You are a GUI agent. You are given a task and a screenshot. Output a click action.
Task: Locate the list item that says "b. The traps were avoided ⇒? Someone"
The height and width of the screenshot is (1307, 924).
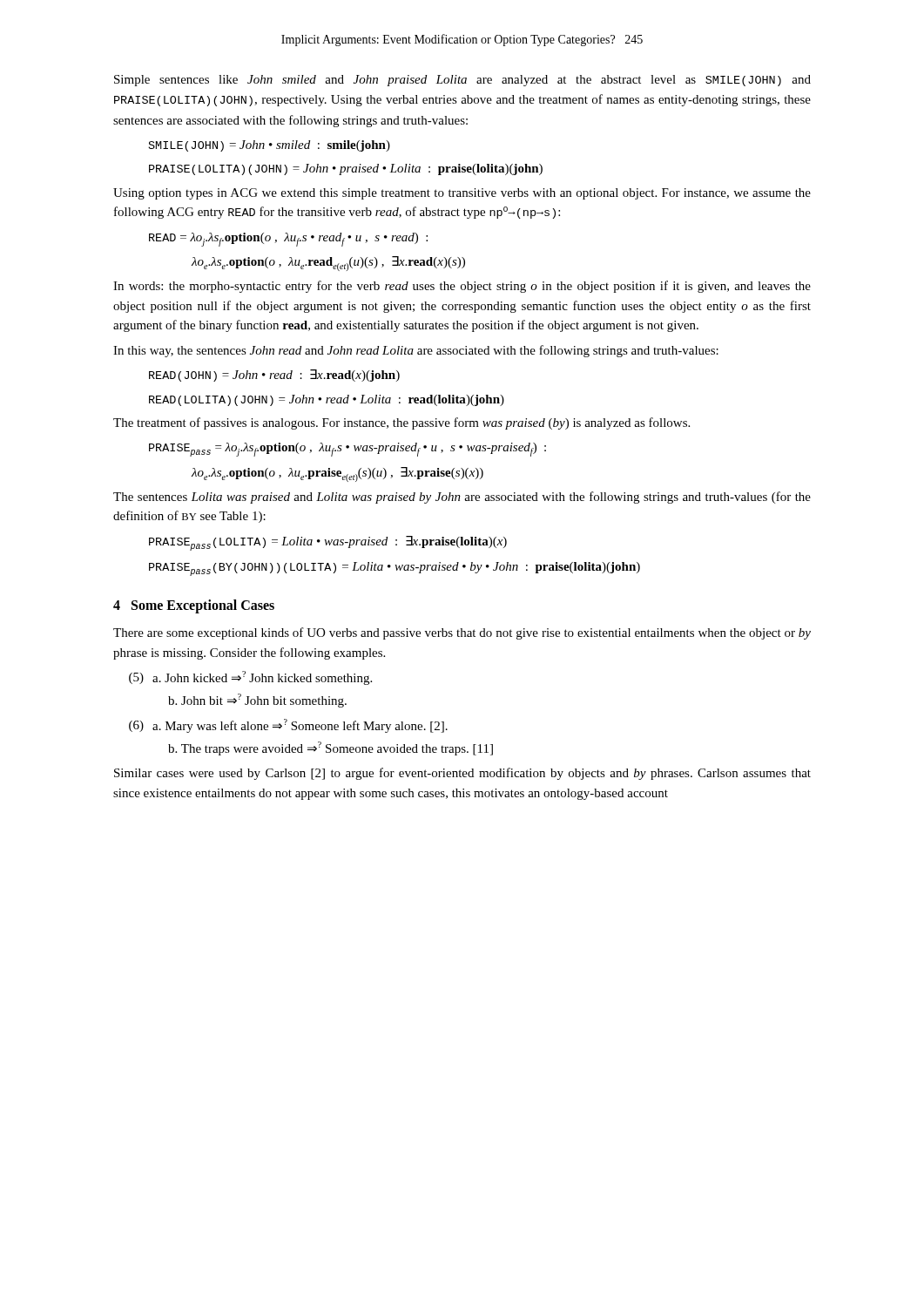coord(454,748)
